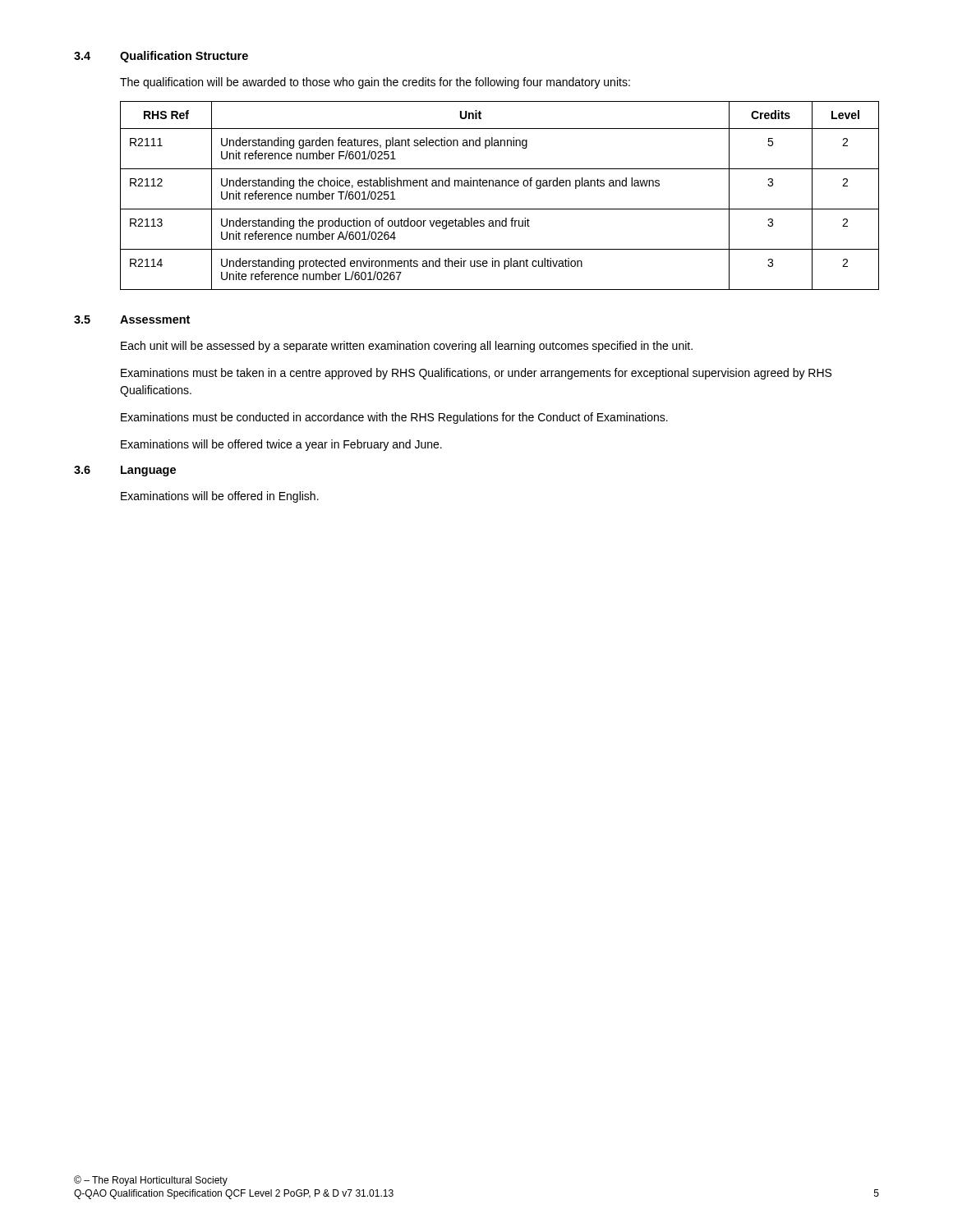Locate the block of text that opens with "Each unit will be"

tap(407, 346)
